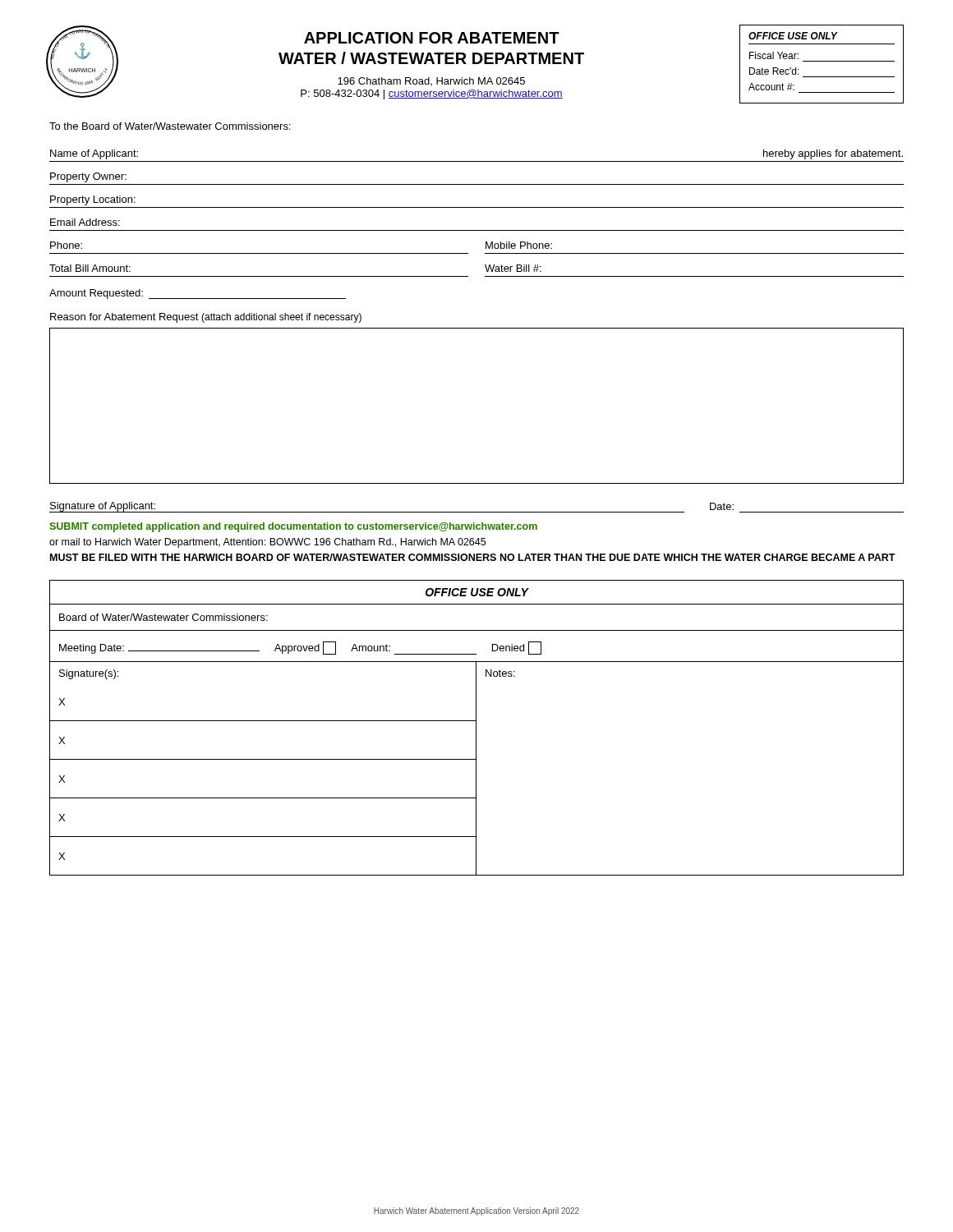Find the table
This screenshot has height=1232, width=953.
[x=476, y=728]
